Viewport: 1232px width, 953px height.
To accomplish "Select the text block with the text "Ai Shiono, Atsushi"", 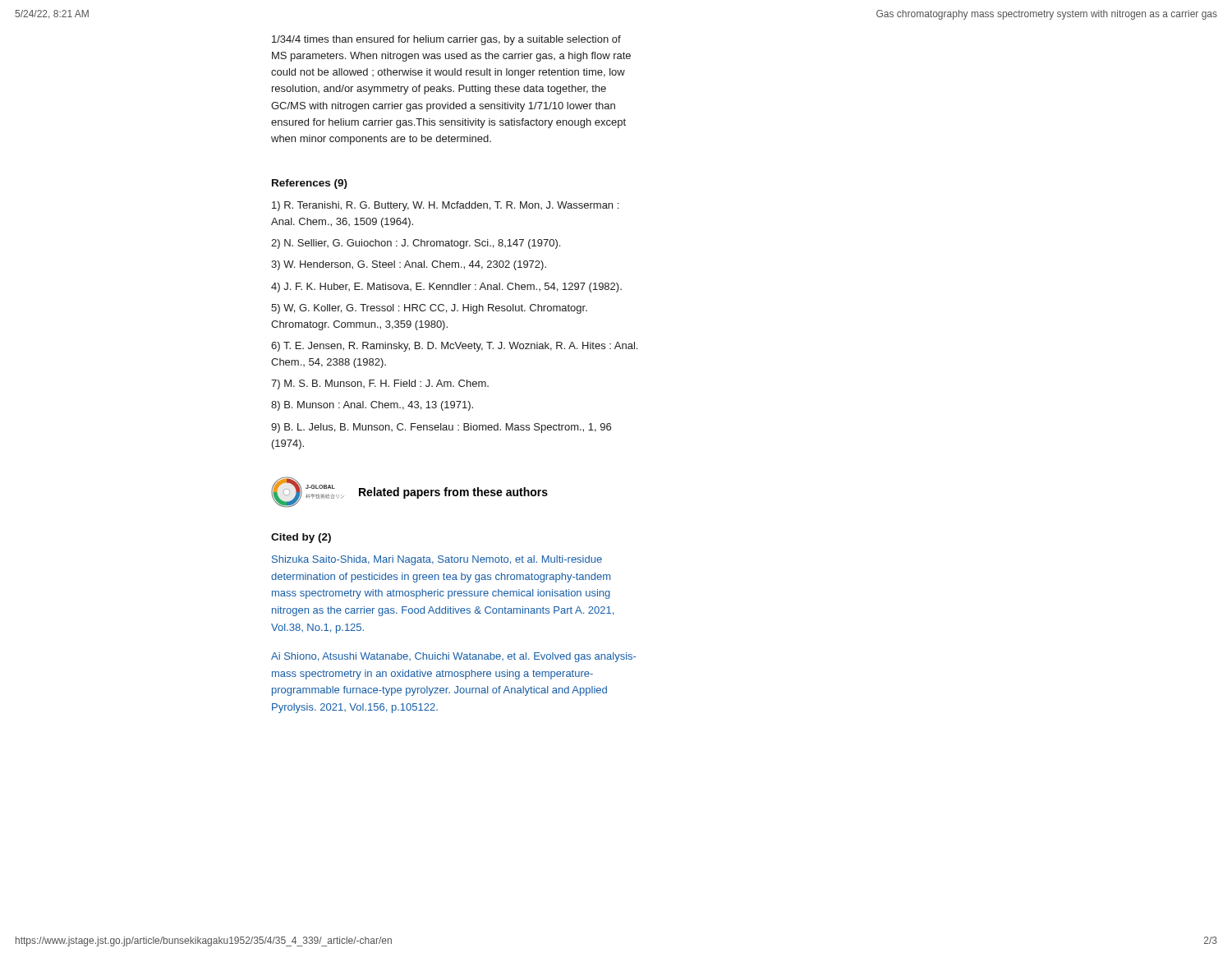I will 608,682.
